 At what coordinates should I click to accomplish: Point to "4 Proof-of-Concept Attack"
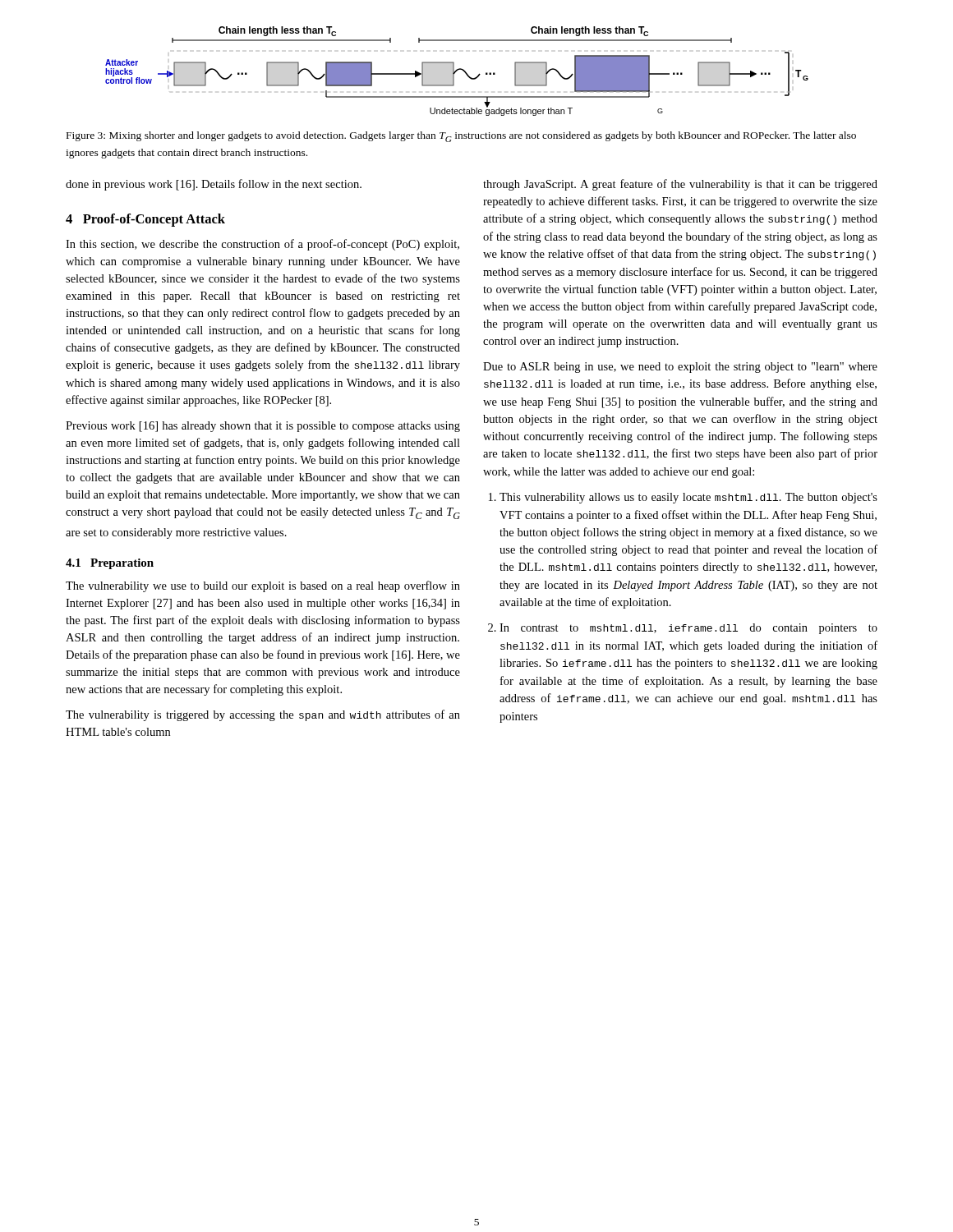[145, 219]
